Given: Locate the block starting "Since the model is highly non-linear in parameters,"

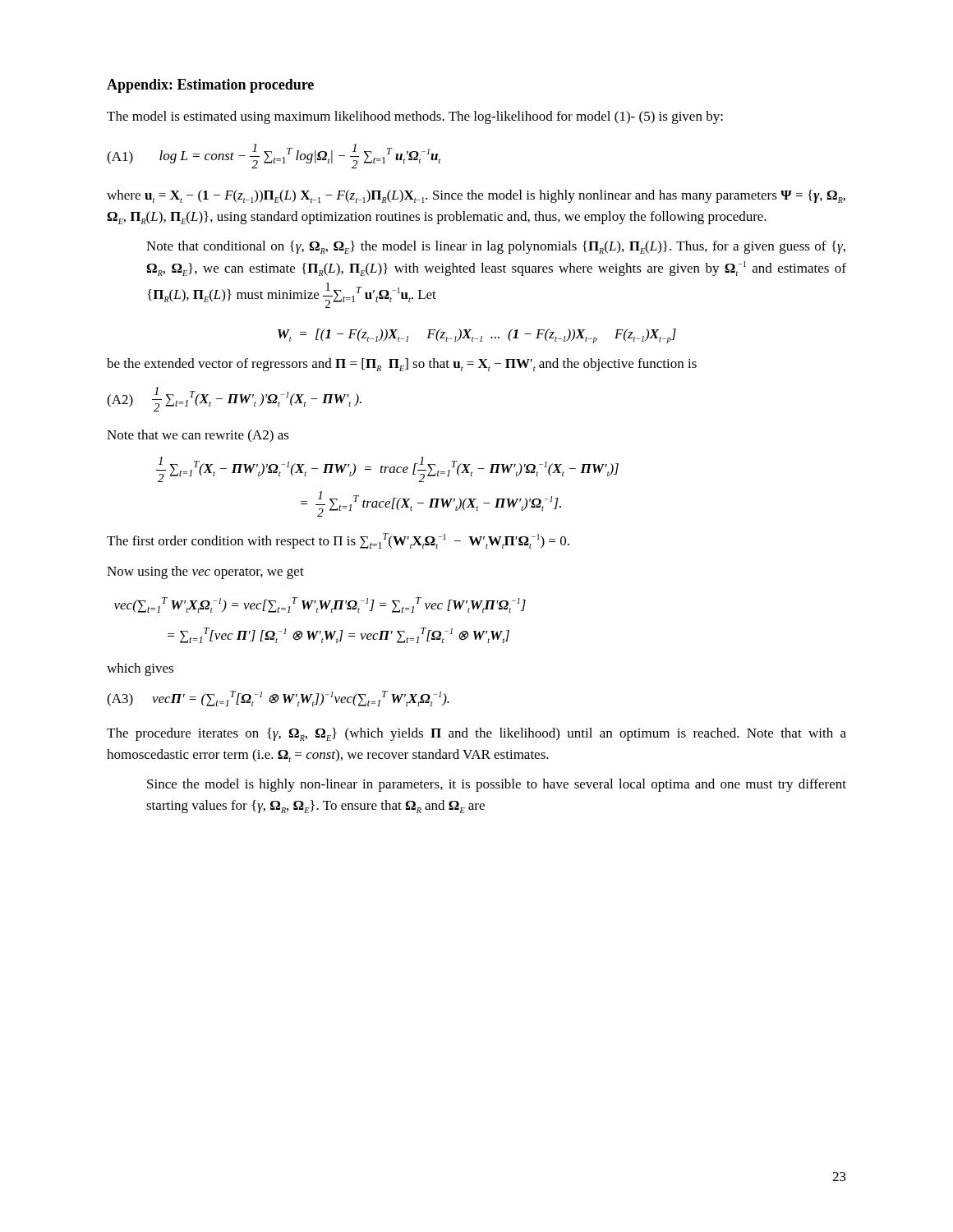Looking at the screenshot, I should (x=496, y=796).
